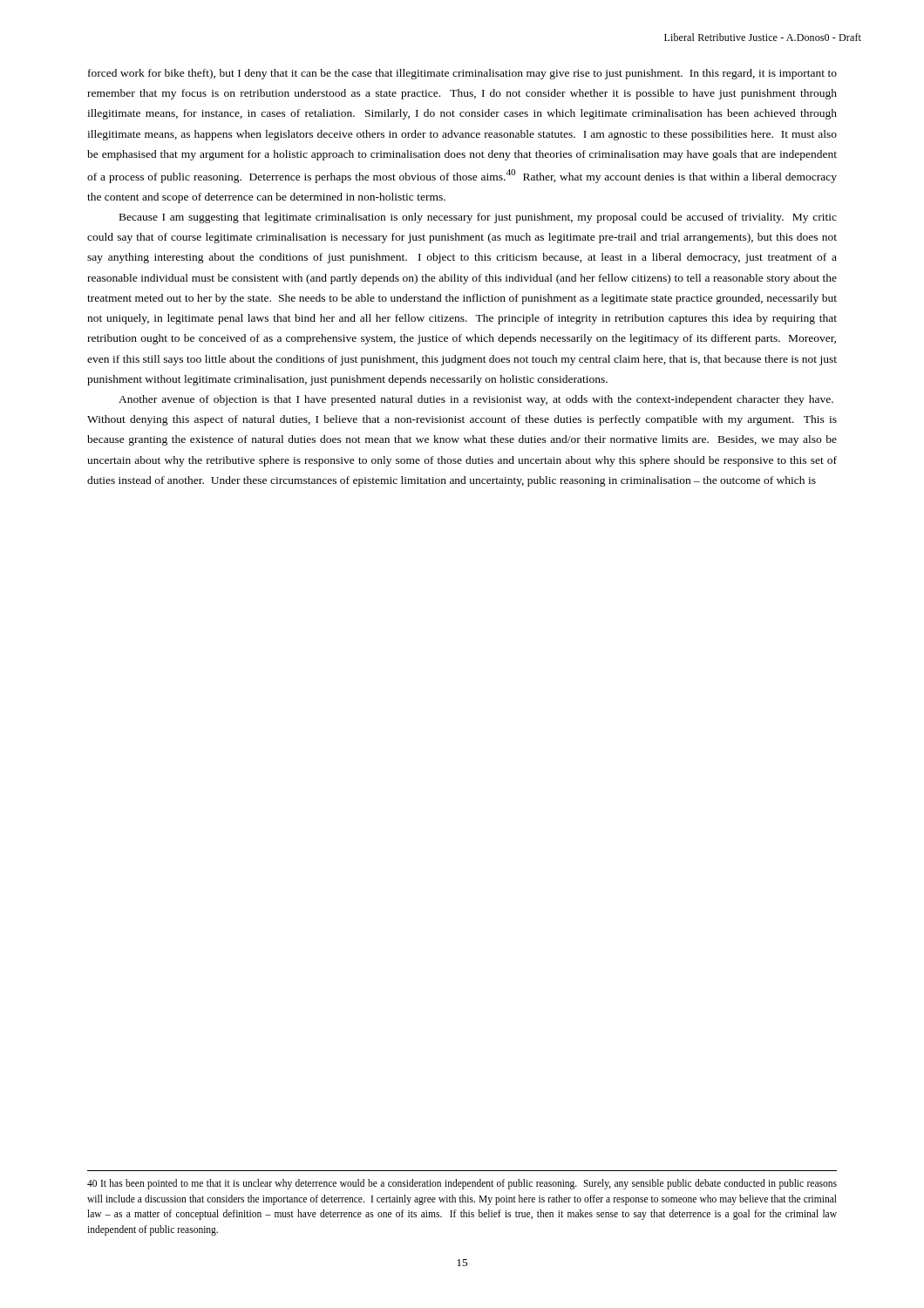Click the passage that begins "Because I am"
Viewport: 924px width, 1308px height.
coord(462,298)
